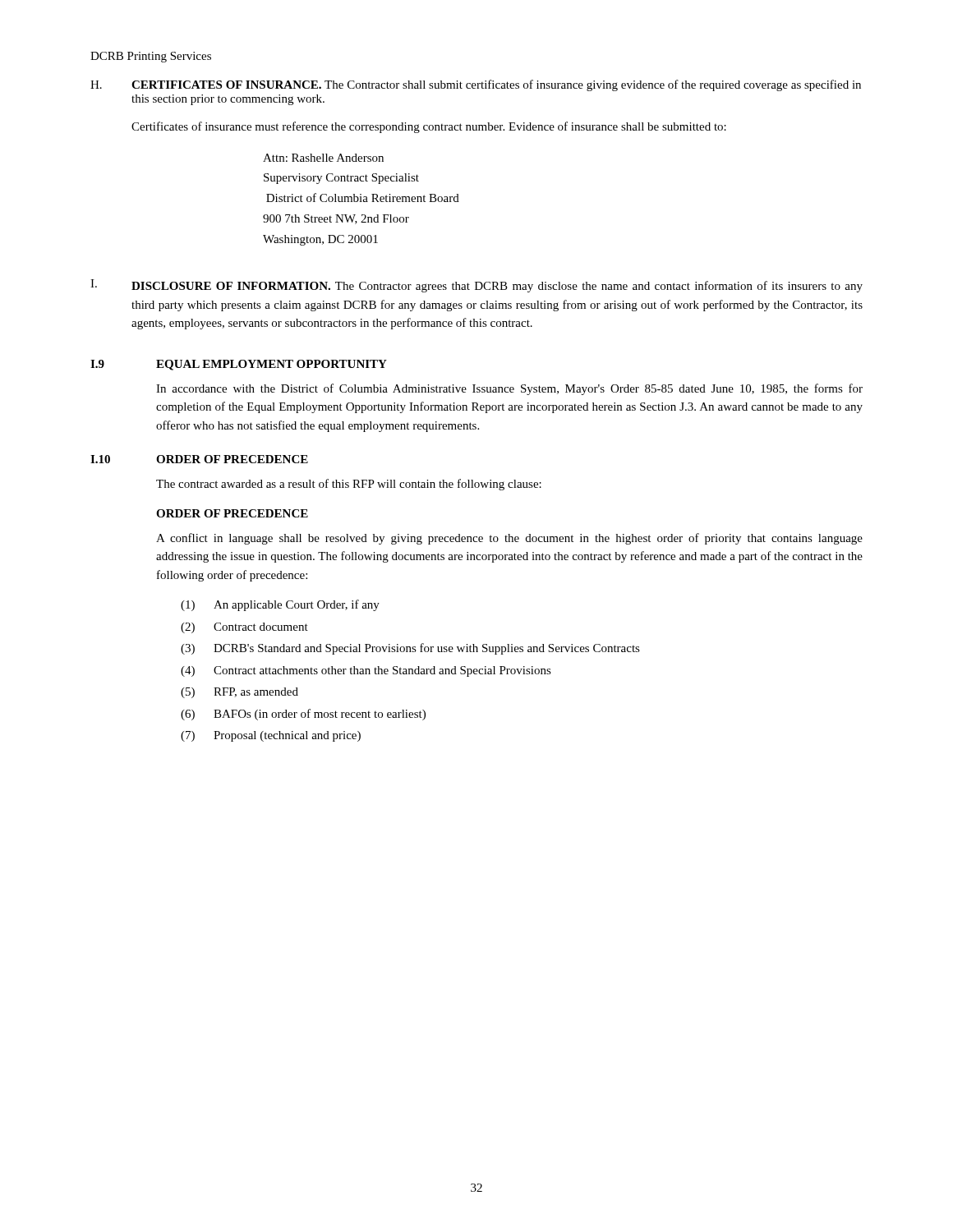Locate the section header that opens with "I.10 ORDER OF"
Screen dimensions: 1232x953
click(x=199, y=460)
